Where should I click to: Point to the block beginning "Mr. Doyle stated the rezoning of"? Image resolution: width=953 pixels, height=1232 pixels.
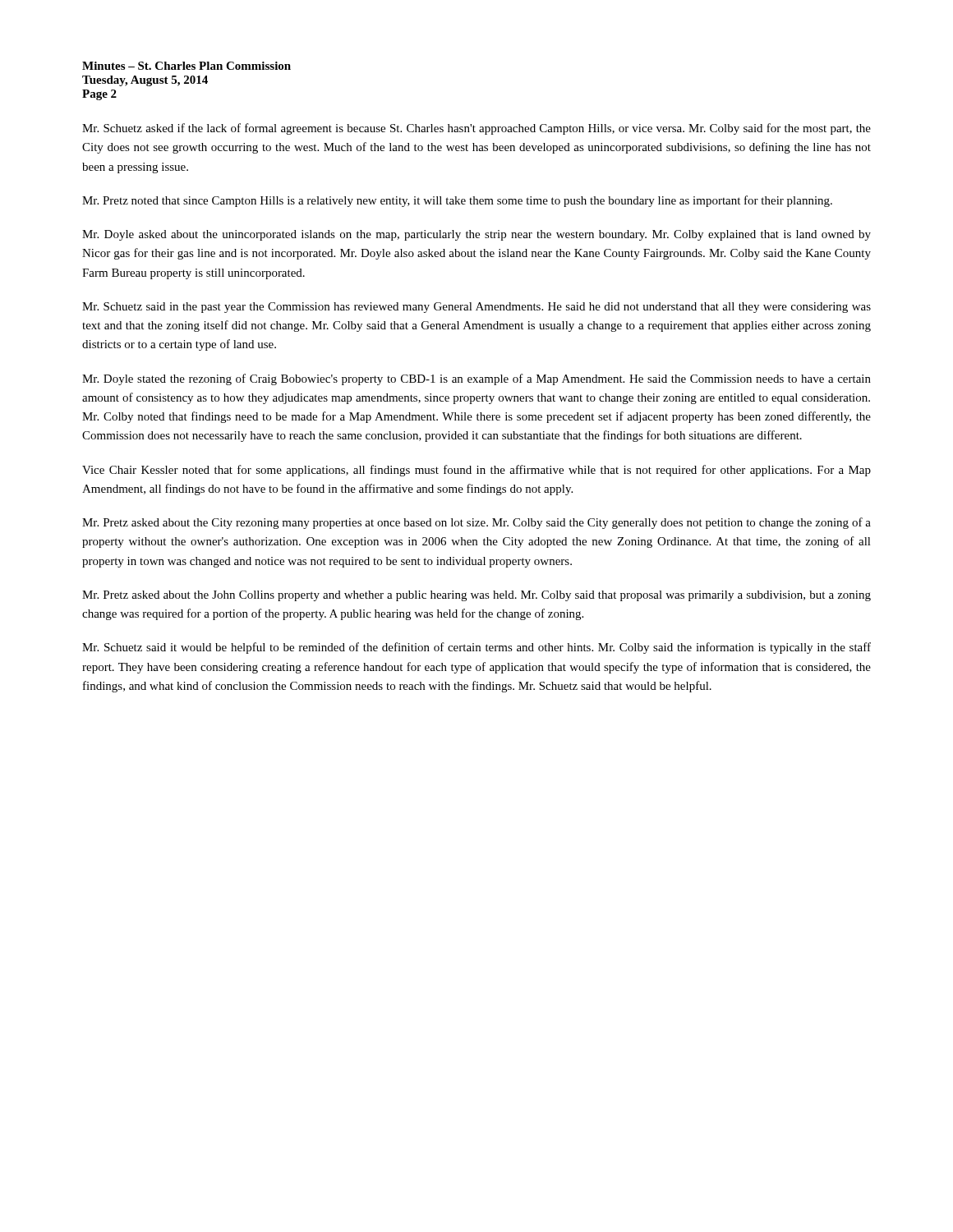click(476, 407)
